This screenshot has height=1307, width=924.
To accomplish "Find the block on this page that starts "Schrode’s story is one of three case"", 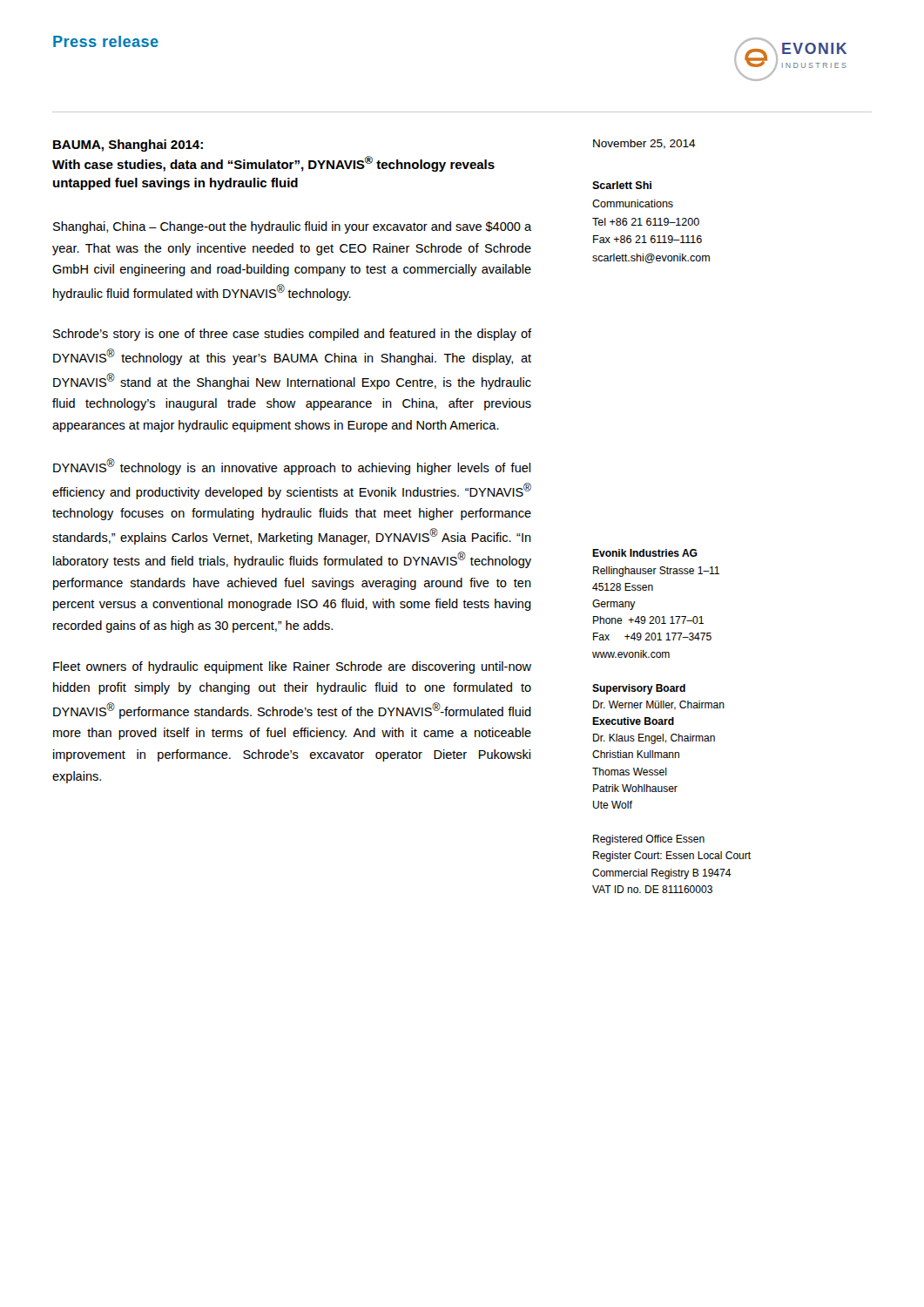I will click(x=292, y=379).
